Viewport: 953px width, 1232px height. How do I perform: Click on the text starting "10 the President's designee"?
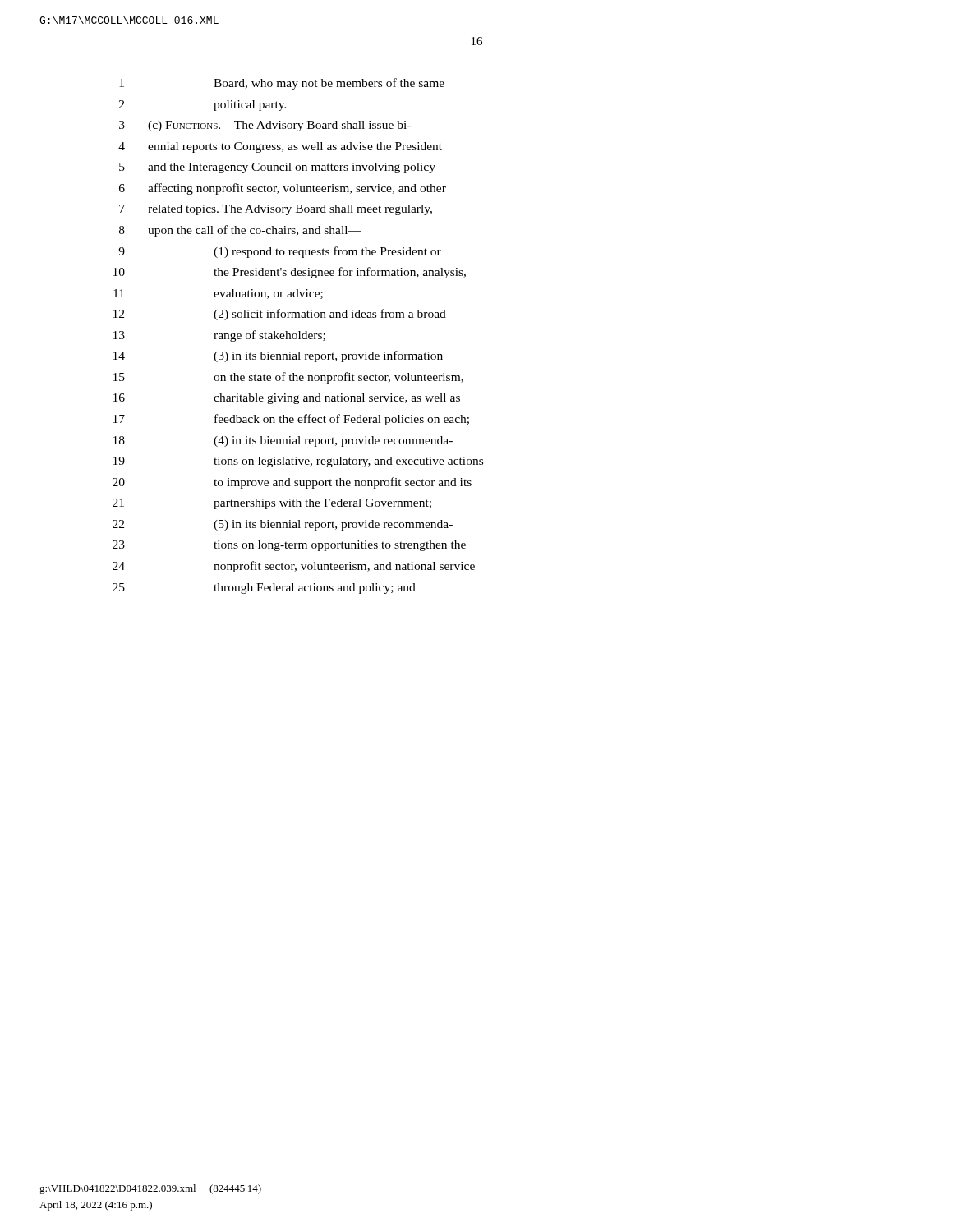(x=476, y=272)
